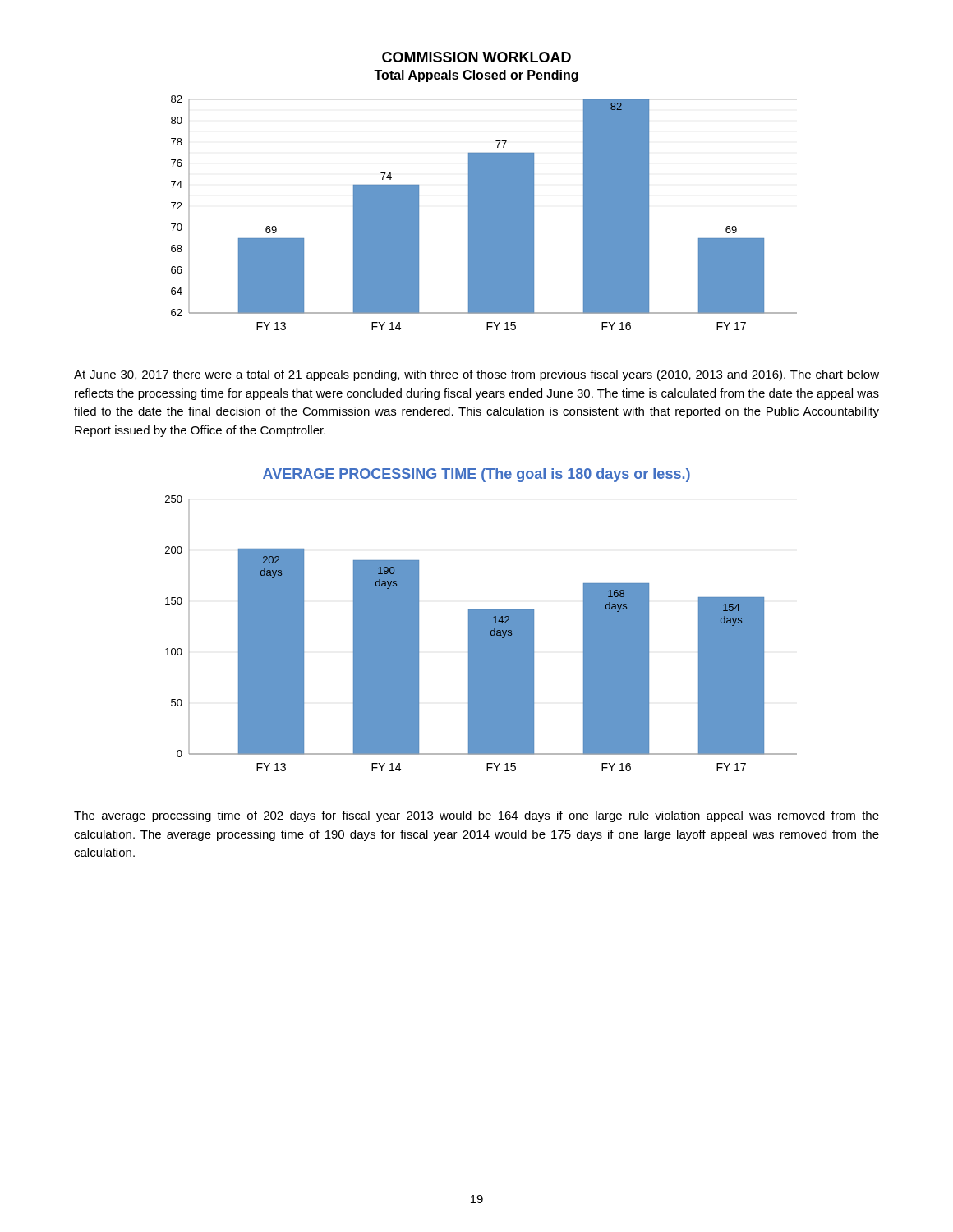
Task: Find the block on this page that starts "The average processing"
Action: (476, 834)
